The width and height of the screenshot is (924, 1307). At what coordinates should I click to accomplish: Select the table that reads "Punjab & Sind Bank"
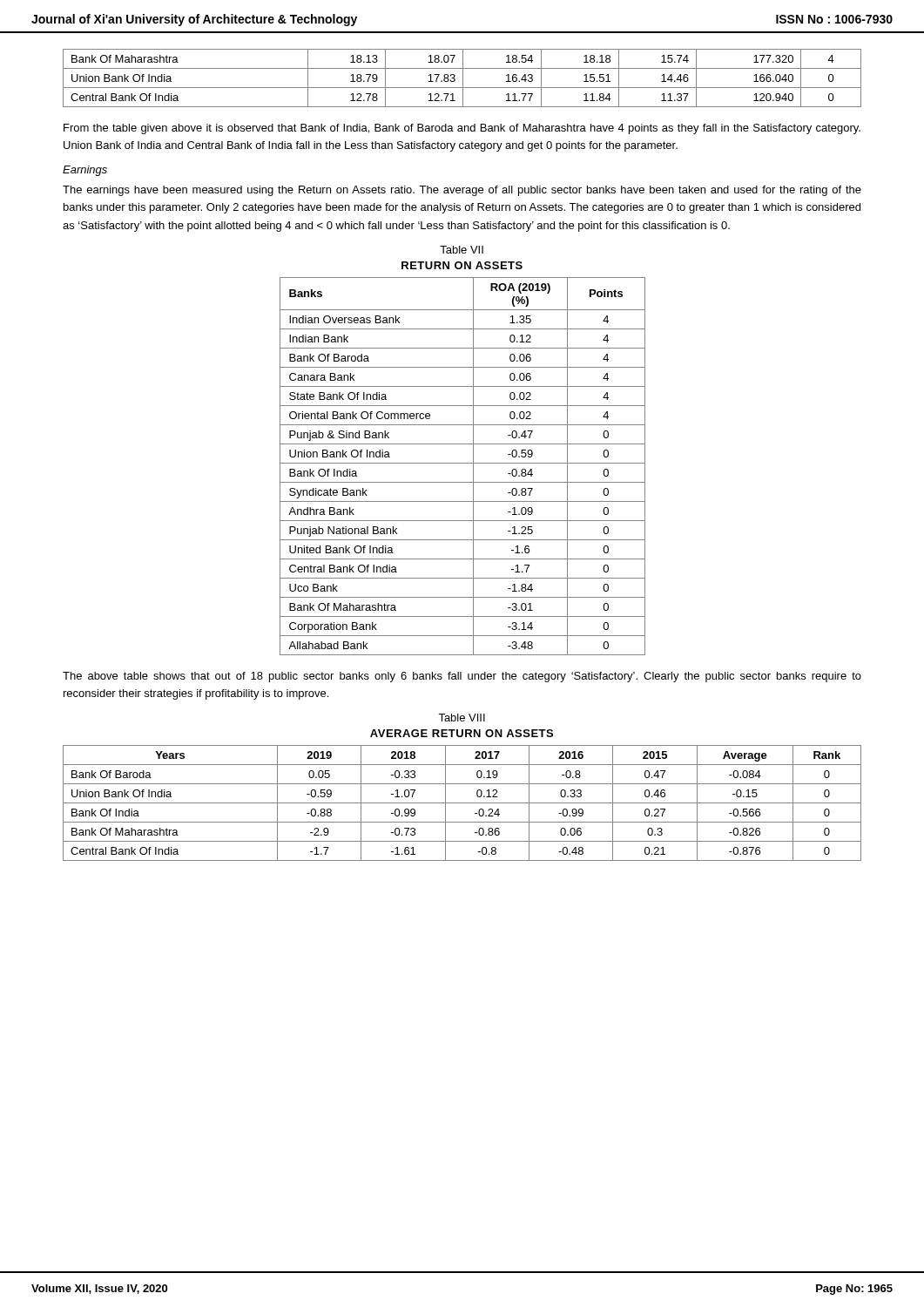(462, 466)
